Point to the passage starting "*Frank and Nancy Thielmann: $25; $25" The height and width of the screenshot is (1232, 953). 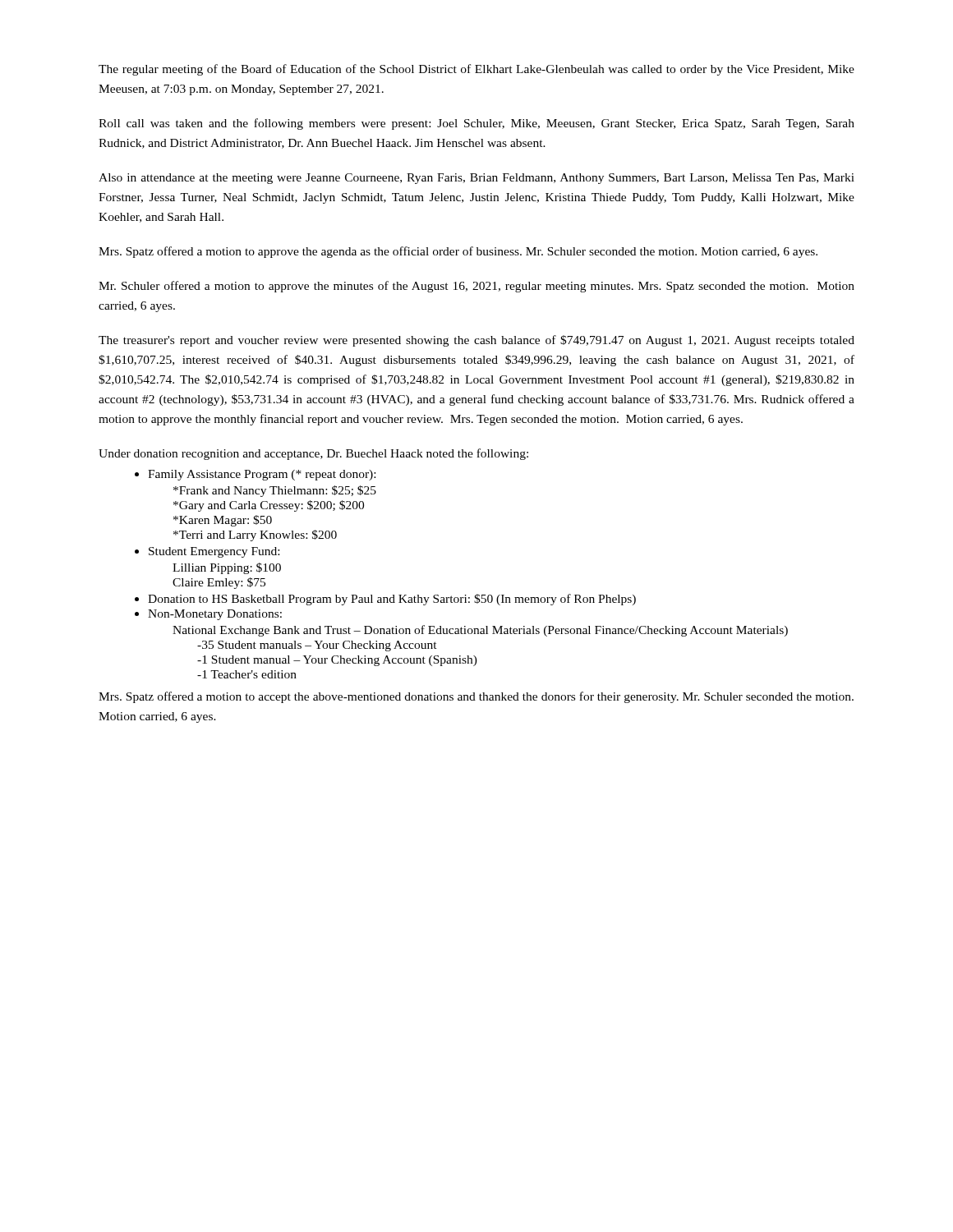pyautogui.click(x=275, y=491)
